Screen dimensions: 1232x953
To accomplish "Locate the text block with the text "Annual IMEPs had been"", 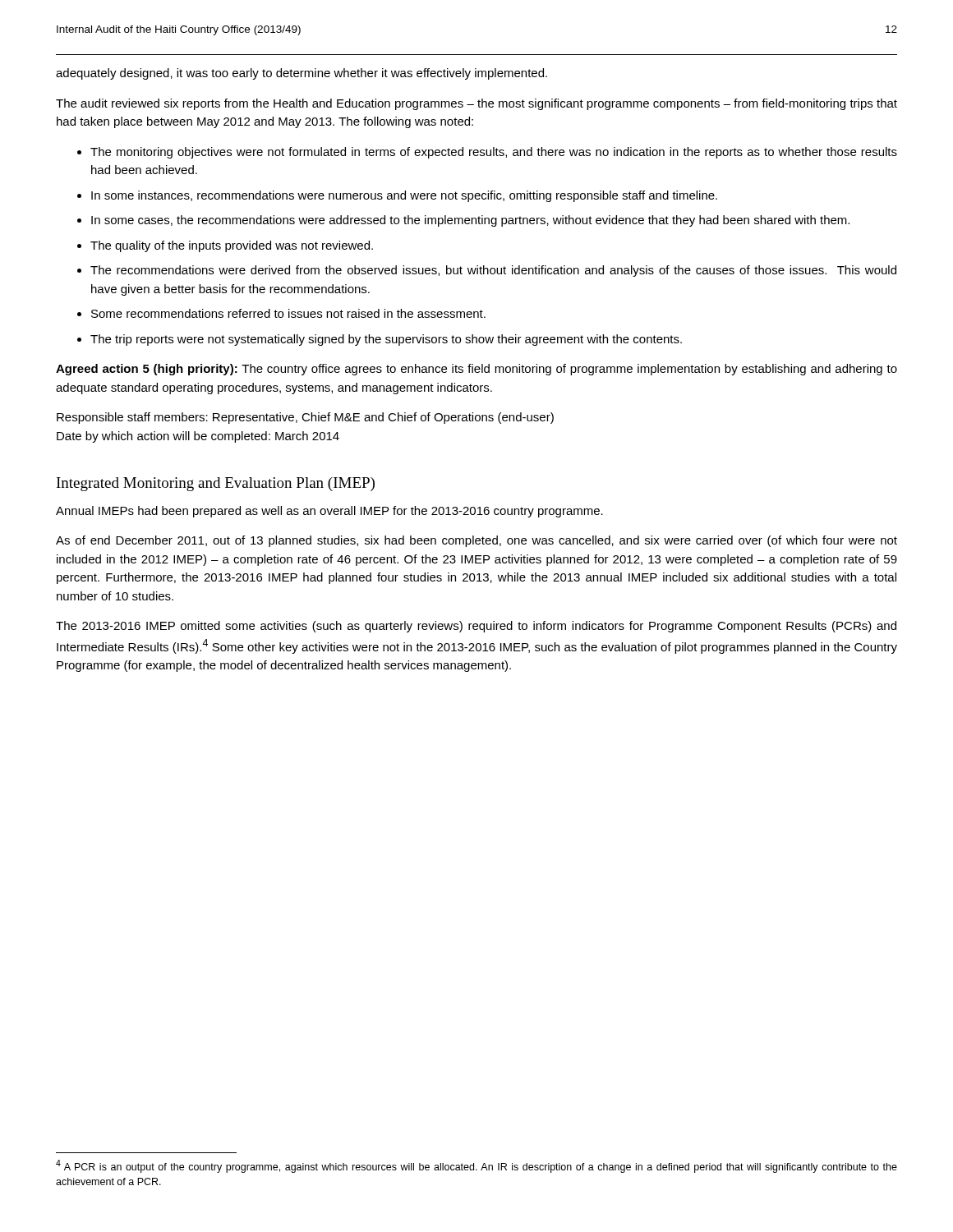I will tap(476, 511).
